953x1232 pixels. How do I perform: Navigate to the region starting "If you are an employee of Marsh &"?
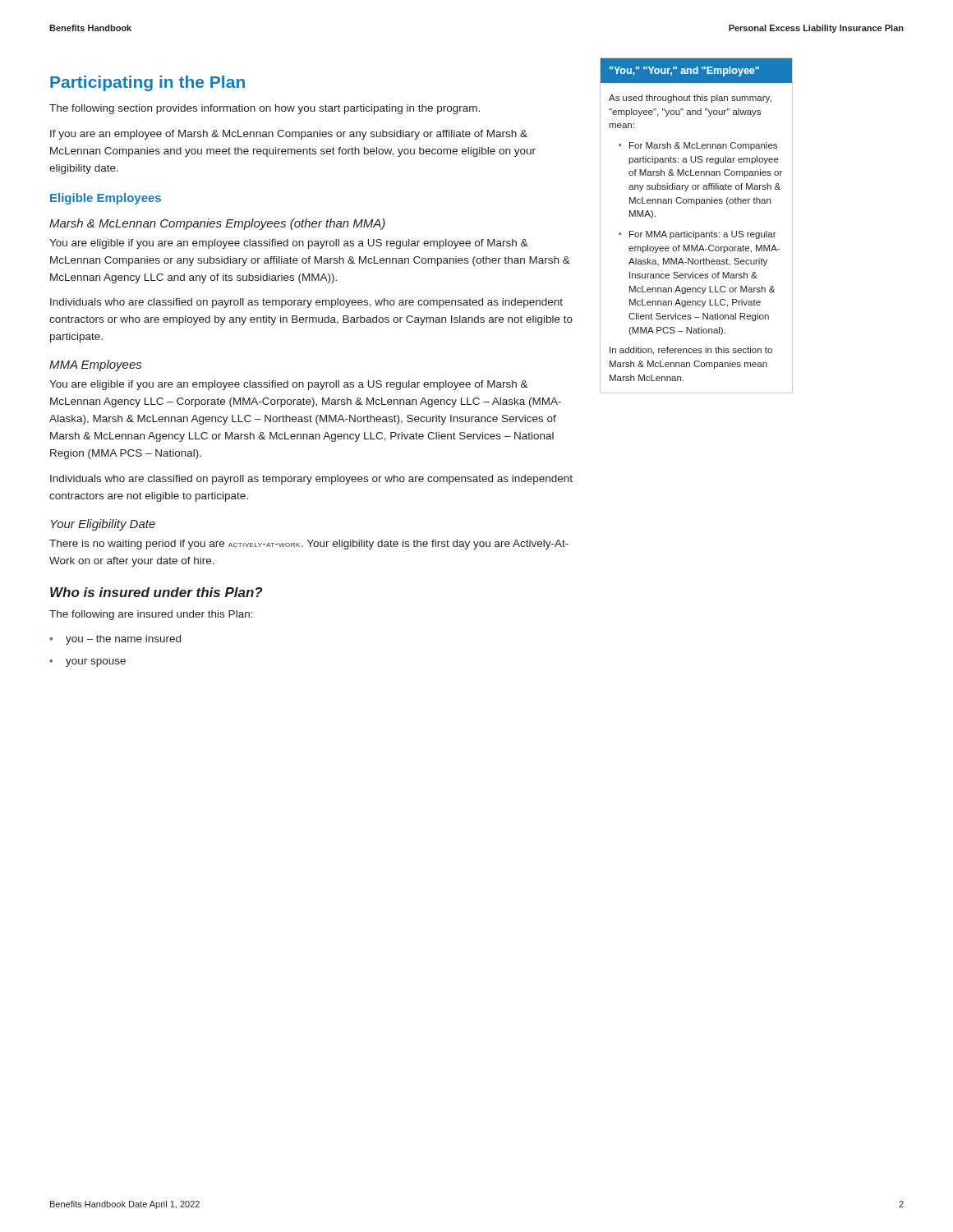pyautogui.click(x=293, y=151)
